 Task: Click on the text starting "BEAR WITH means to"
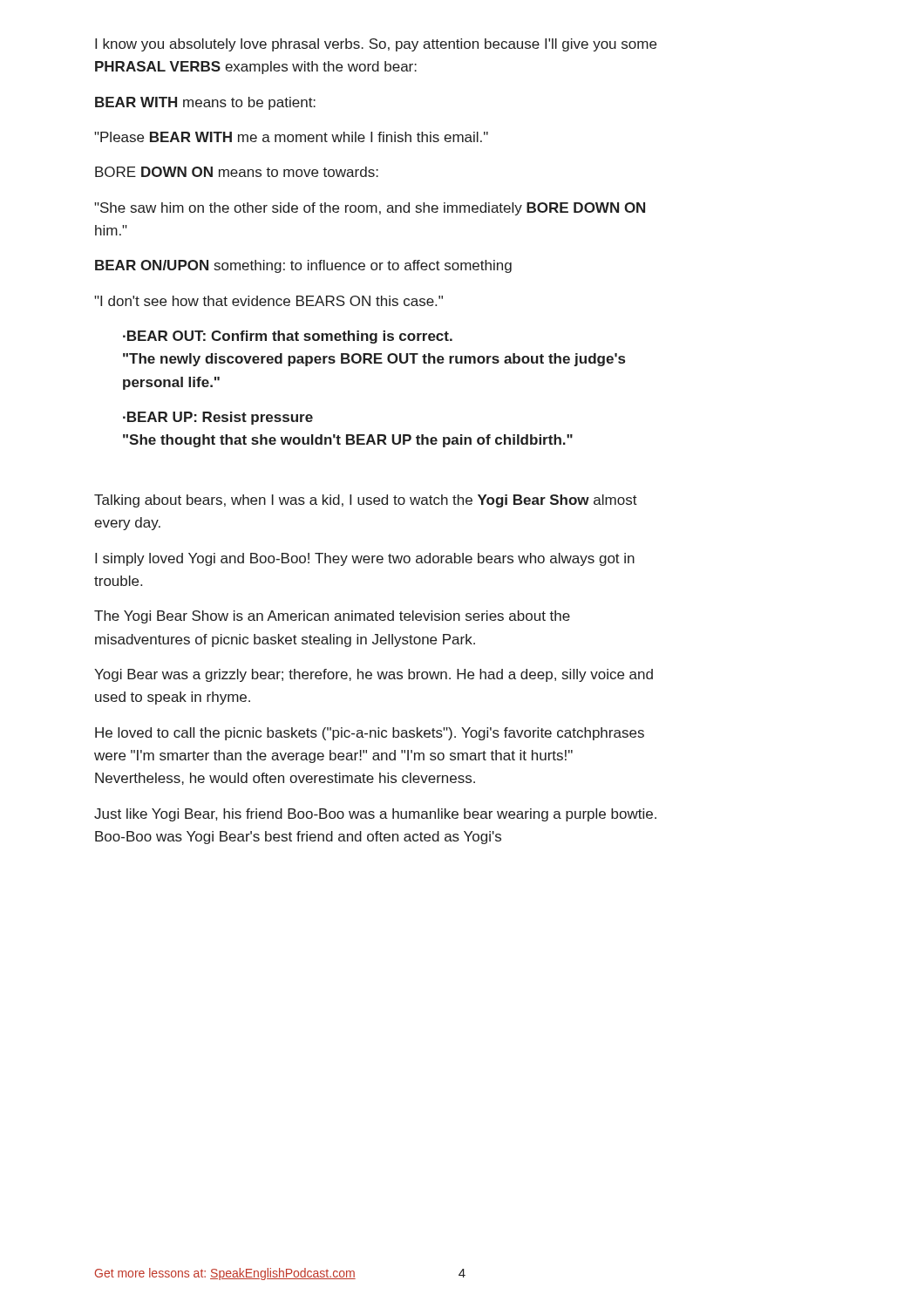[205, 102]
